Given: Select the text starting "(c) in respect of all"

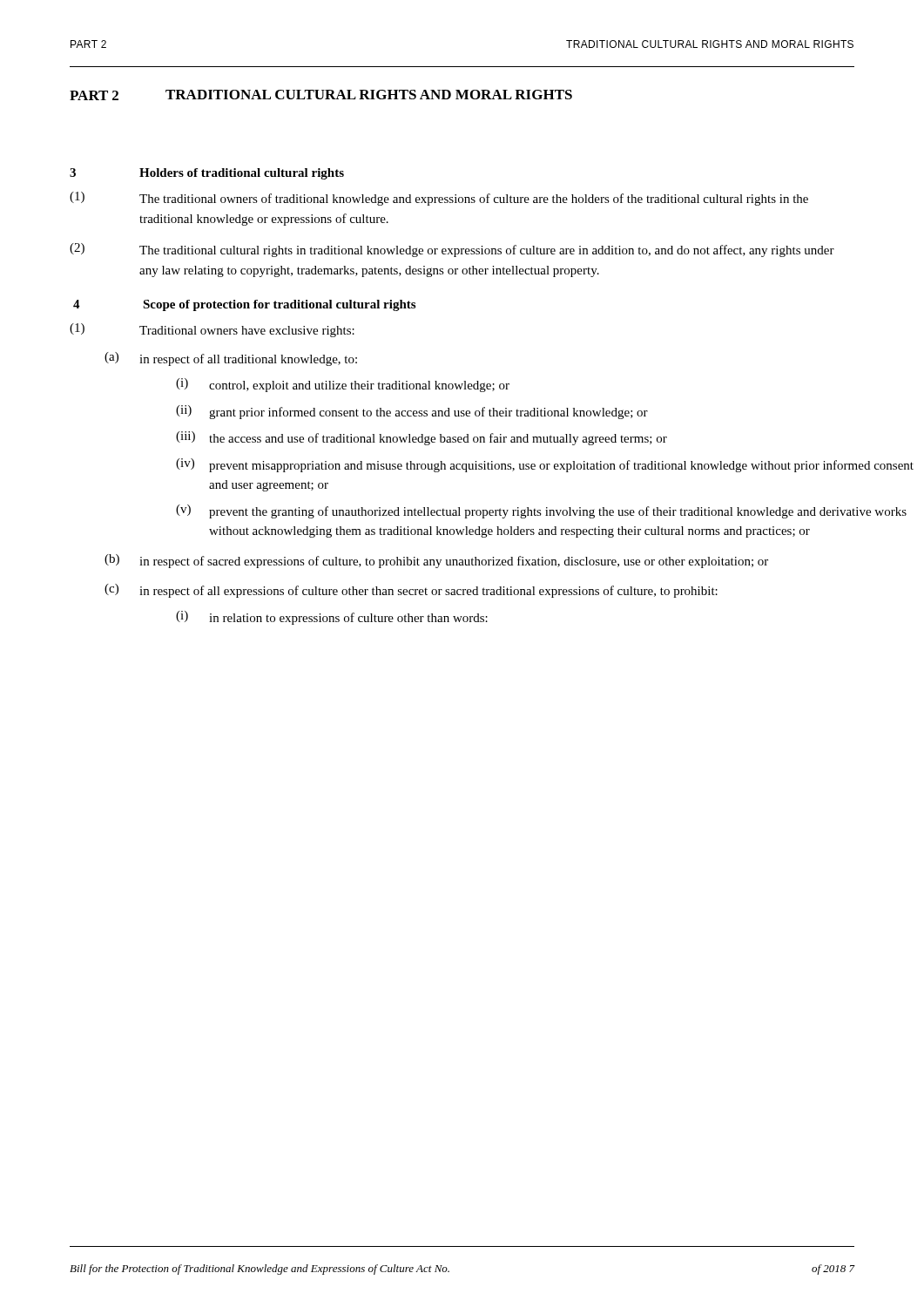Looking at the screenshot, I should coord(462,591).
